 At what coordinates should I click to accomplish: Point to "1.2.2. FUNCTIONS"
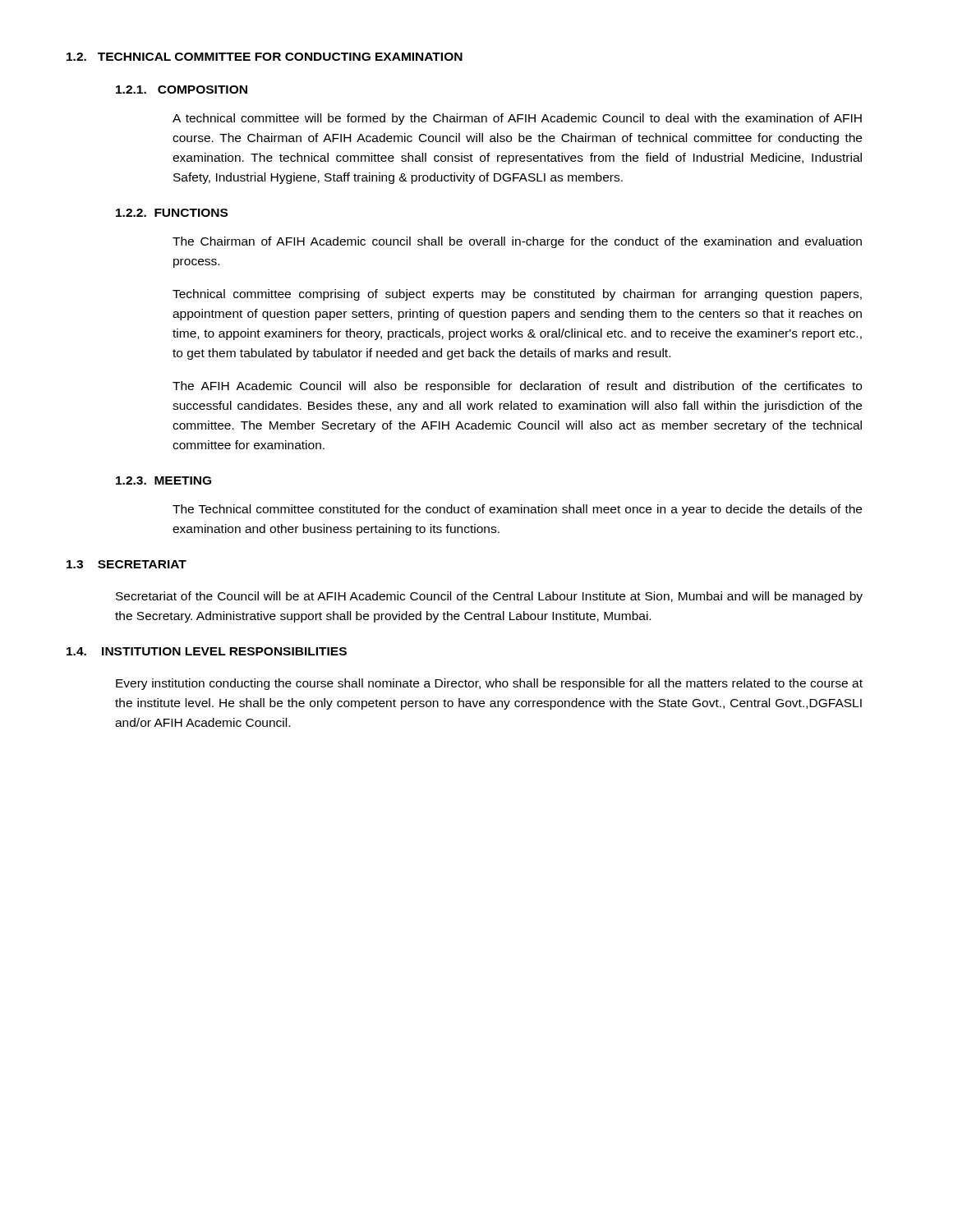pos(172,212)
